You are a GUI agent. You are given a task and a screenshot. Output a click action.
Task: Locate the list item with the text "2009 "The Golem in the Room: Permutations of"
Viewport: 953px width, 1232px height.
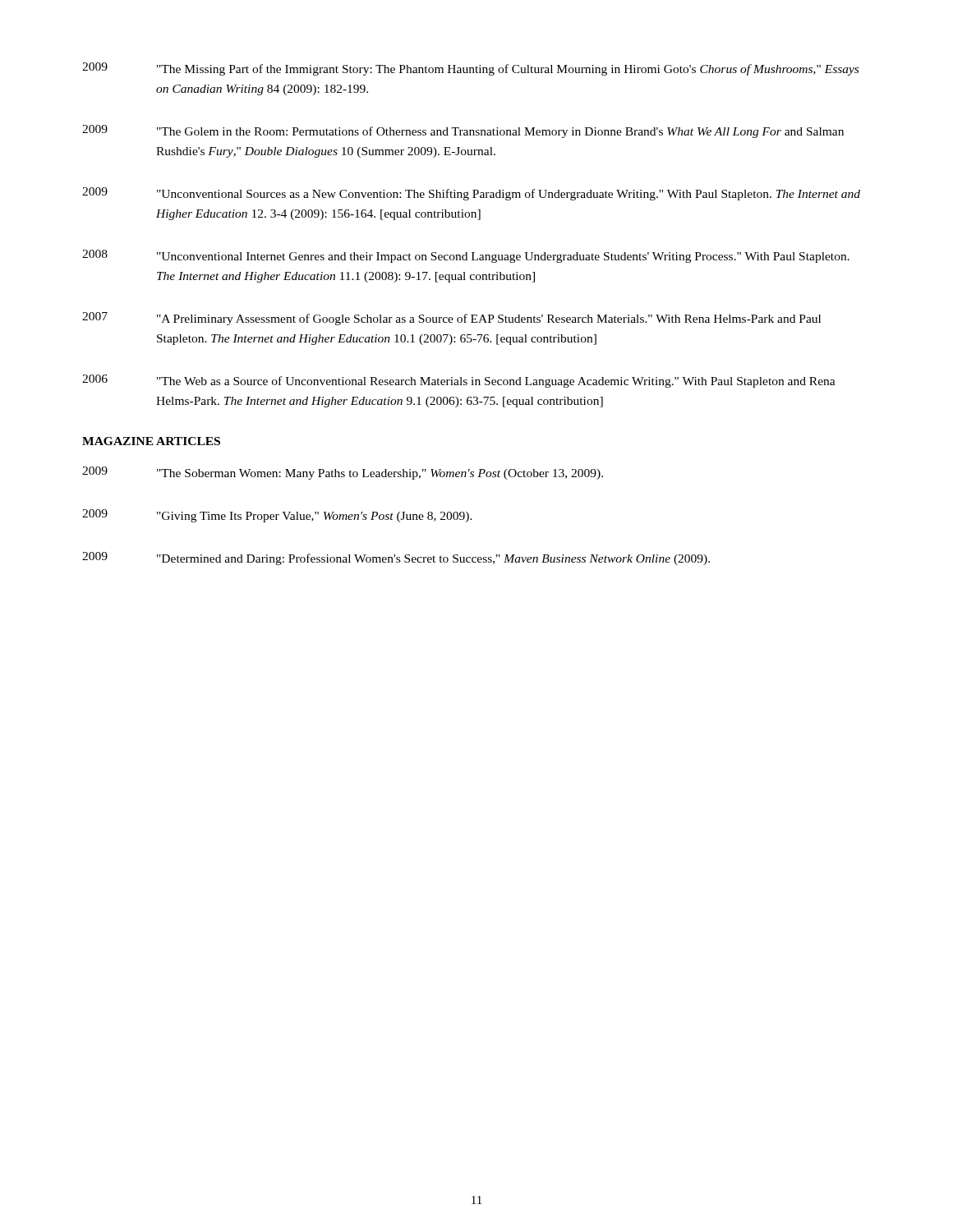click(476, 141)
